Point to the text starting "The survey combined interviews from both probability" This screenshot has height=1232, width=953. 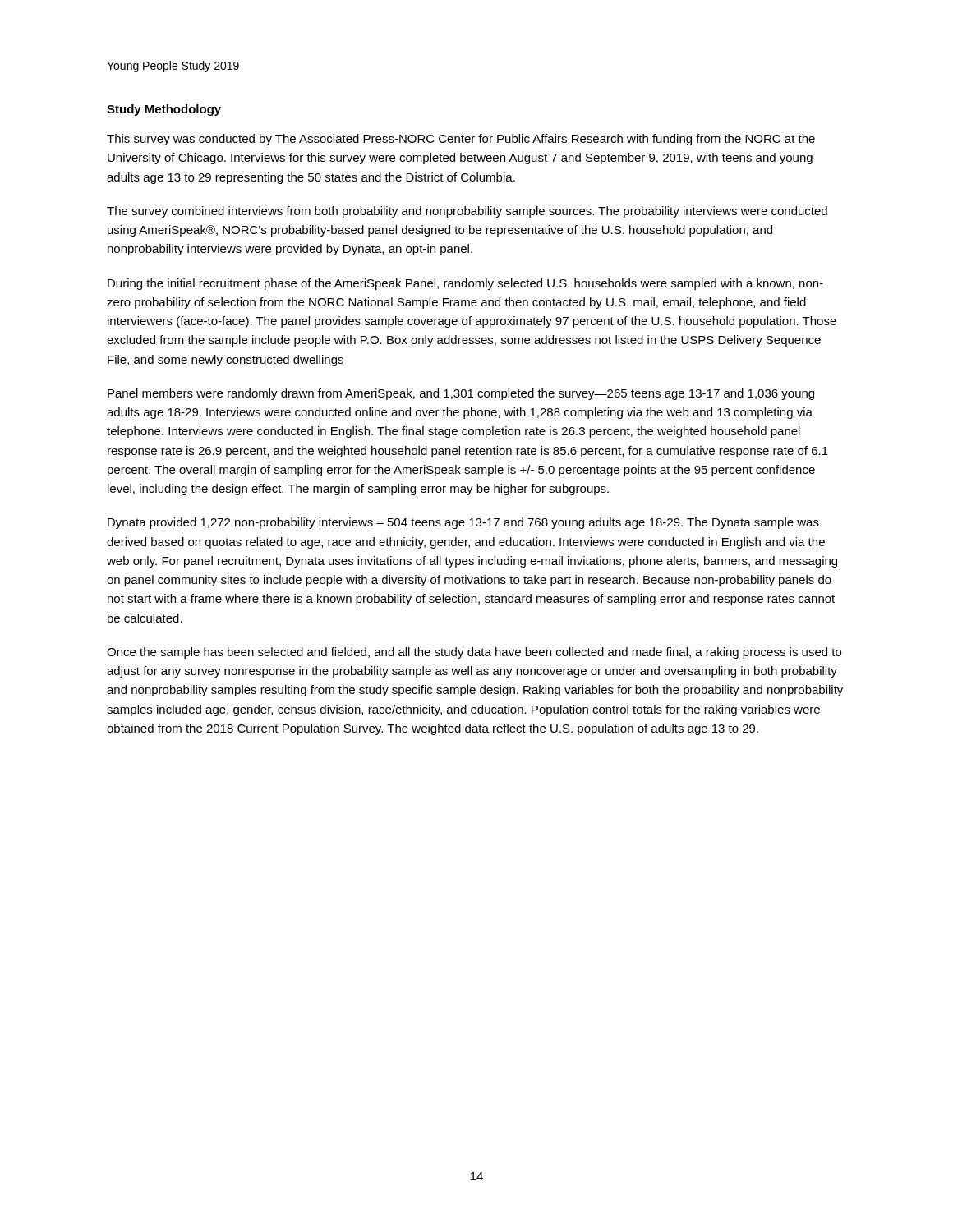[467, 230]
